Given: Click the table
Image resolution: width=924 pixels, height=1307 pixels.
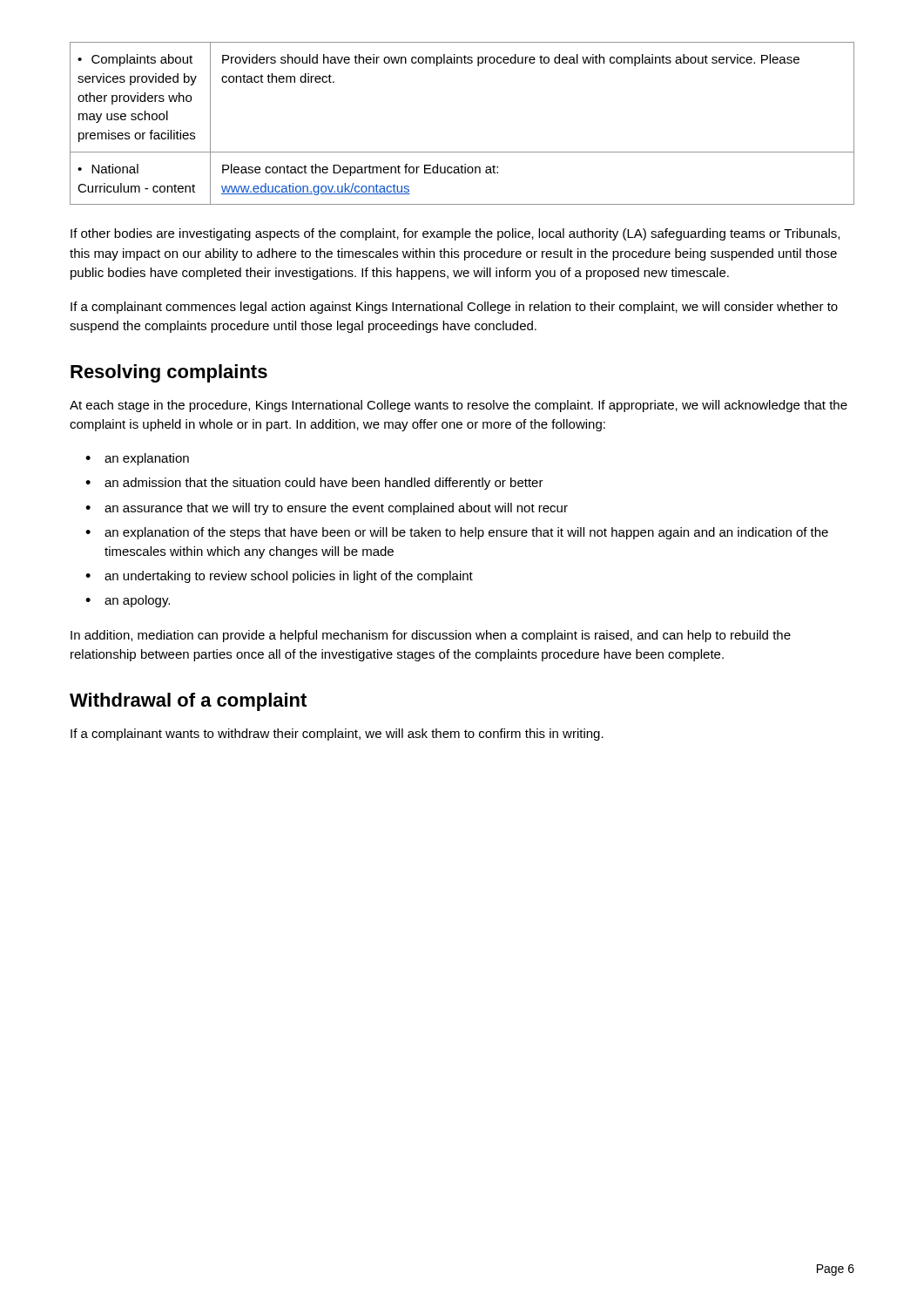Looking at the screenshot, I should [462, 123].
